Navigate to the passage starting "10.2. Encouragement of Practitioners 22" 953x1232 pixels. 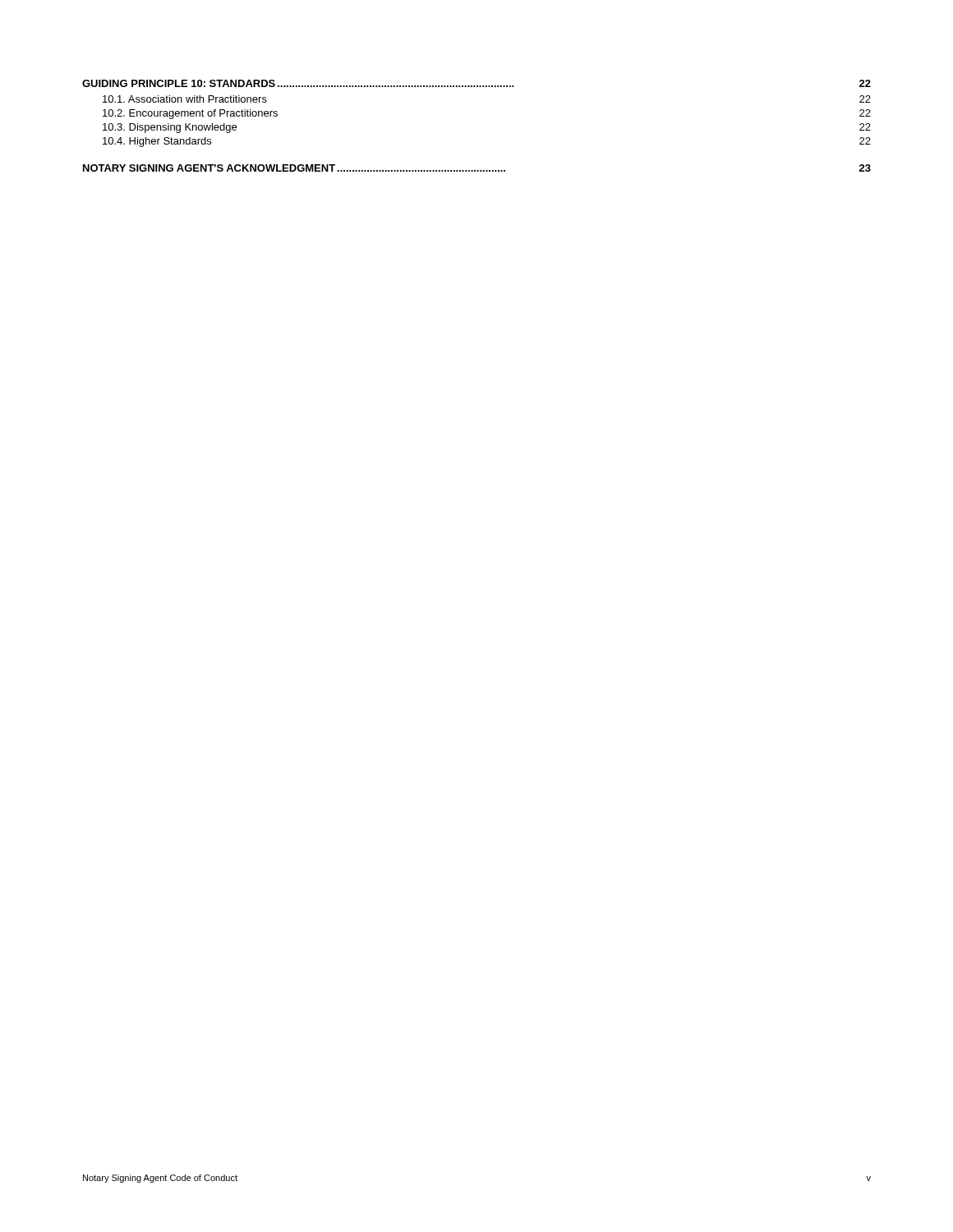point(192,114)
